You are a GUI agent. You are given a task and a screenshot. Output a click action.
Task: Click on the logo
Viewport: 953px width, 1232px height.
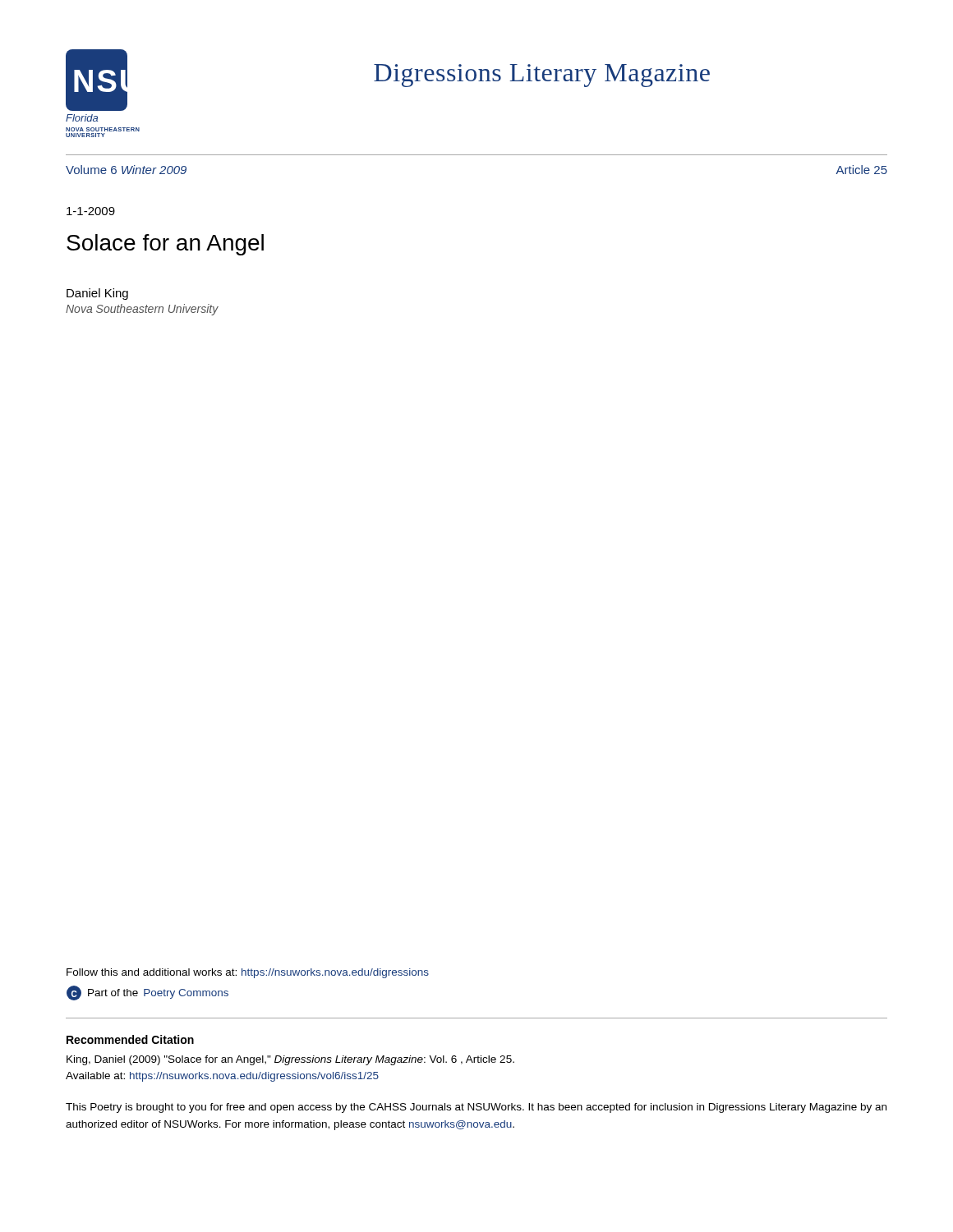coord(131,94)
